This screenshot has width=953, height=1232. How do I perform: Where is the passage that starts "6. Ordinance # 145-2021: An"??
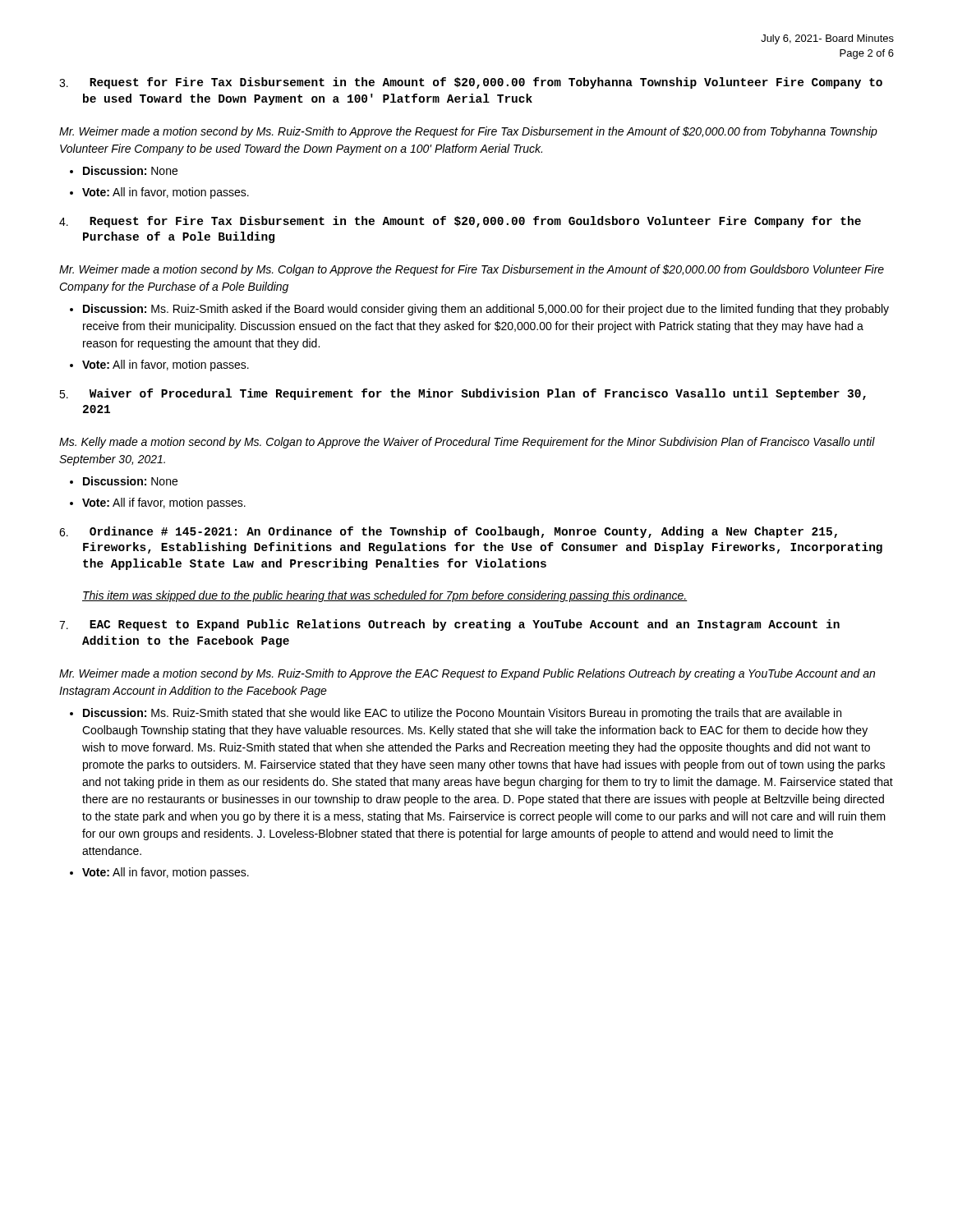coord(476,549)
